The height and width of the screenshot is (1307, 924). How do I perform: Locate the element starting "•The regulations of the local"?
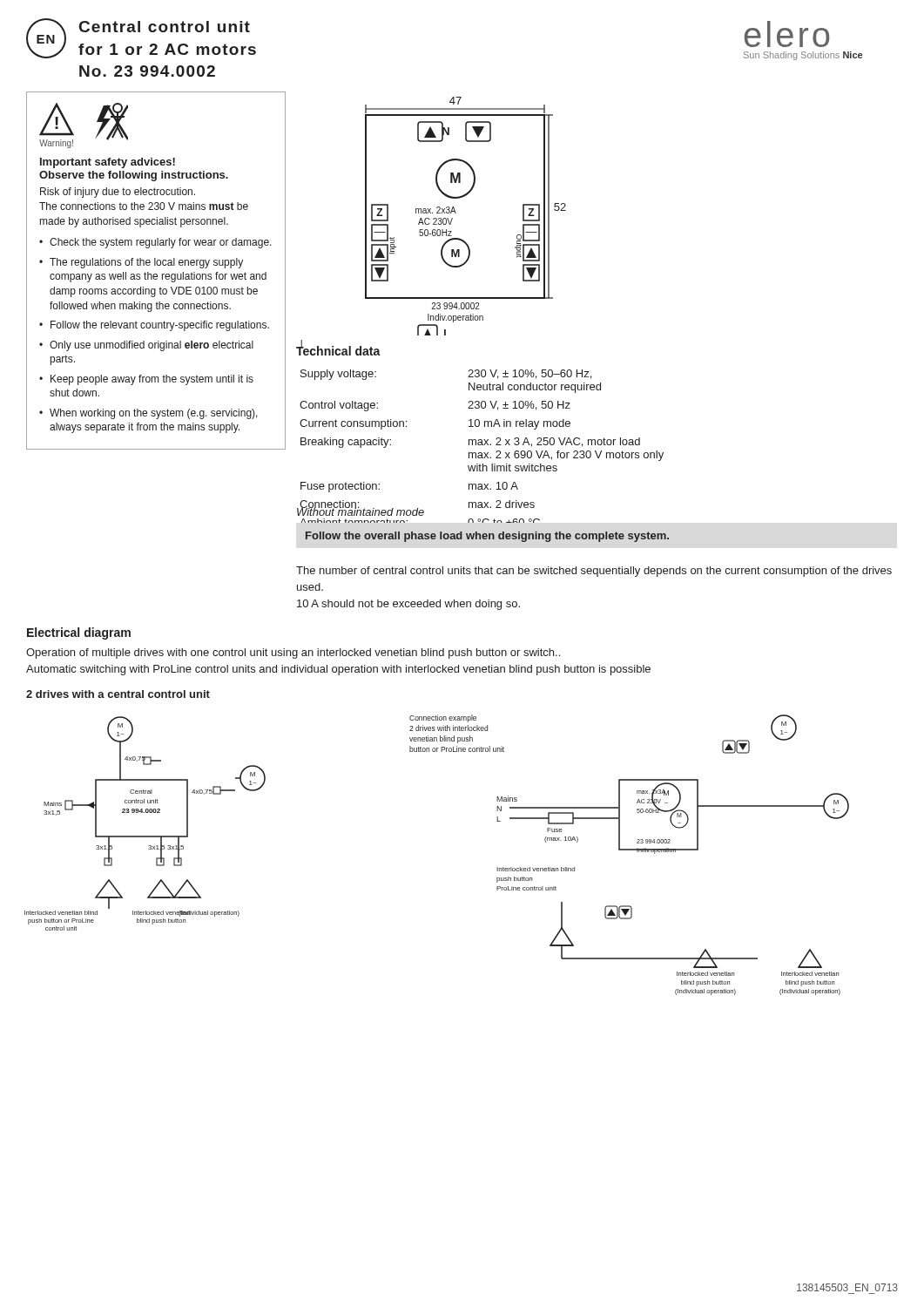153,283
